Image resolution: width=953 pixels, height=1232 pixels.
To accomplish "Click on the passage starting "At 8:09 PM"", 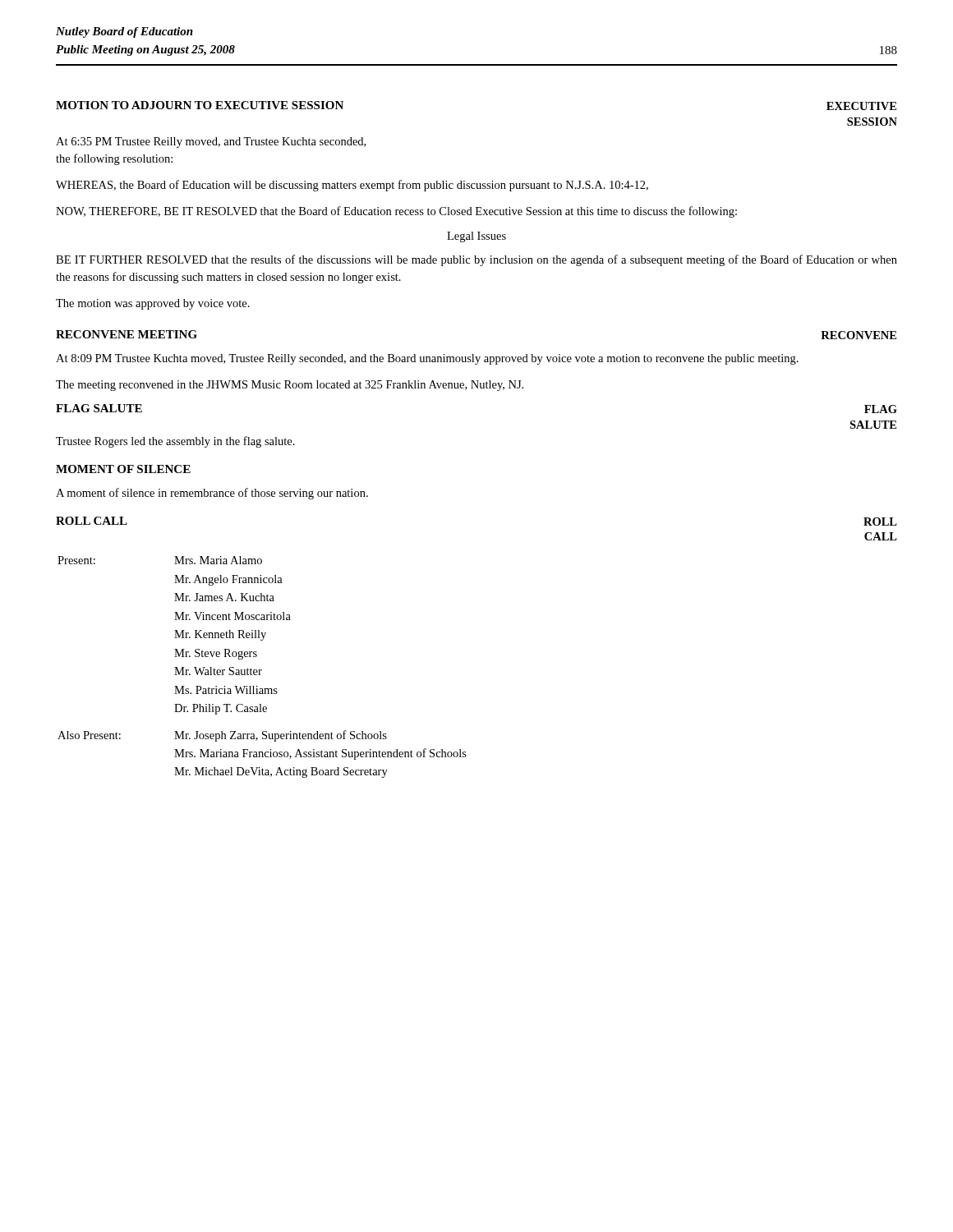I will (x=427, y=358).
